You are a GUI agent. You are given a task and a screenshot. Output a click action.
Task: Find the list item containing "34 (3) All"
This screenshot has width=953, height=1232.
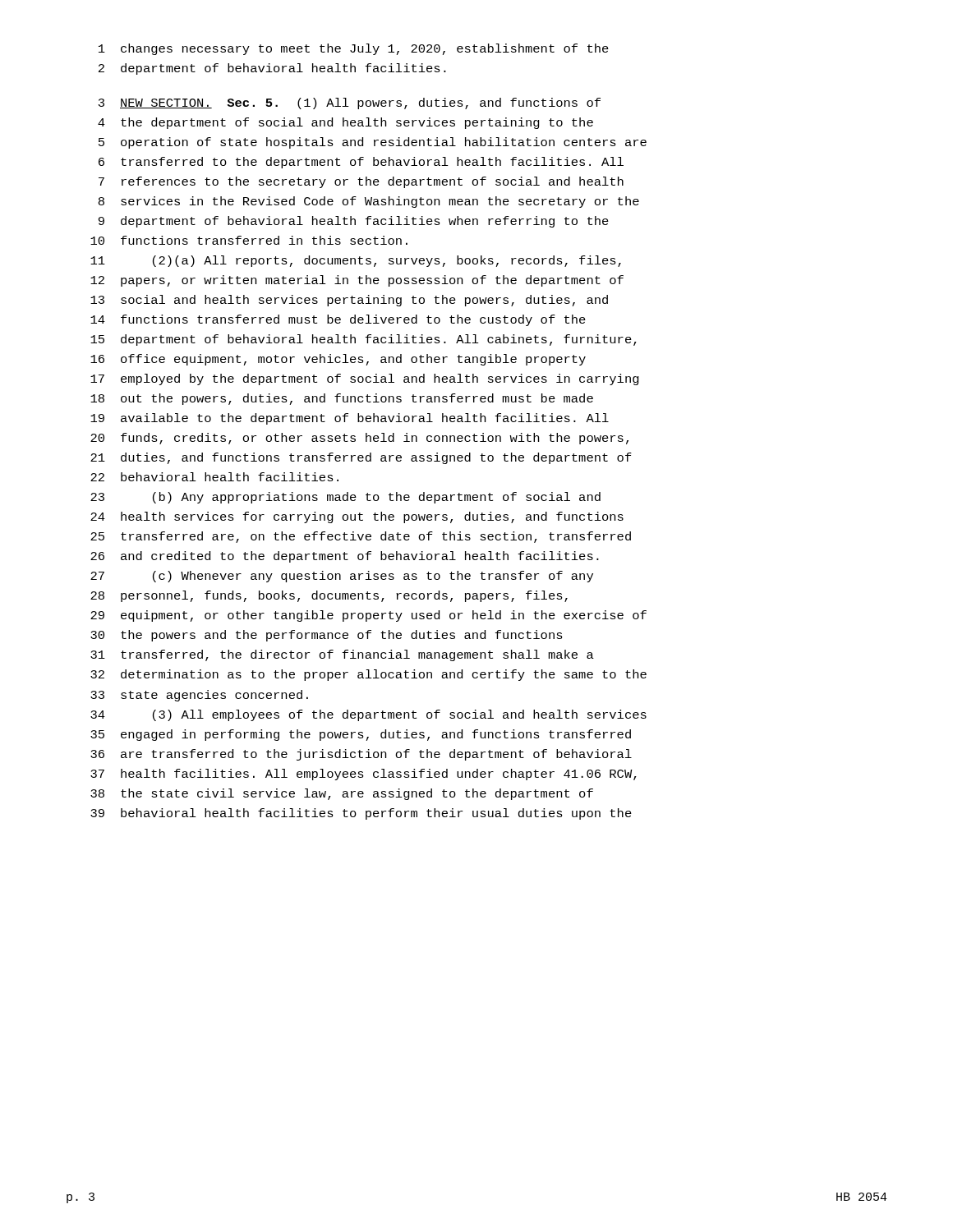tap(476, 715)
